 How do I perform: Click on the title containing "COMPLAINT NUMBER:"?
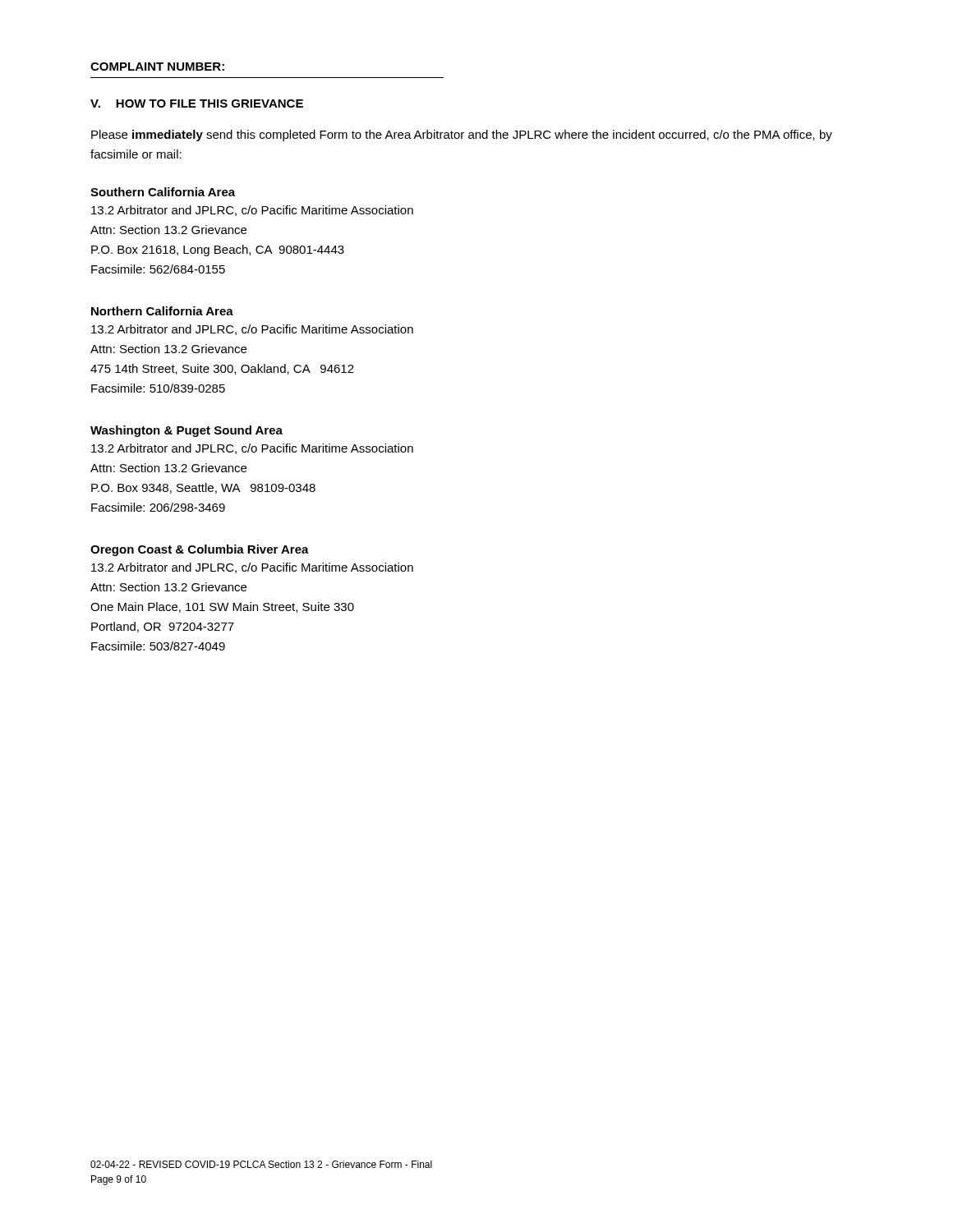267,66
